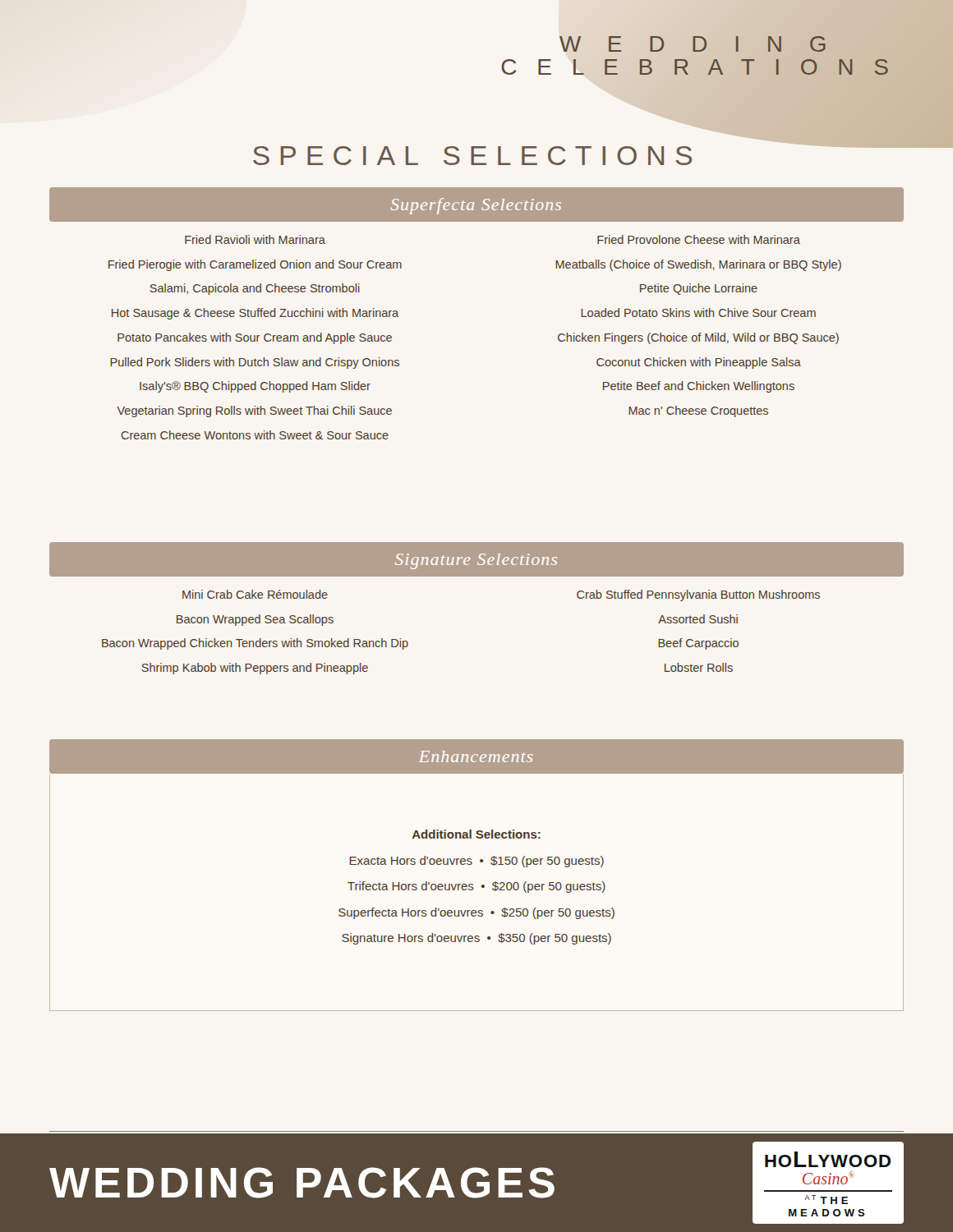953x1232 pixels.
Task: Click on the text starting "Isaly's® BBQ Chipped"
Action: pyautogui.click(x=255, y=386)
